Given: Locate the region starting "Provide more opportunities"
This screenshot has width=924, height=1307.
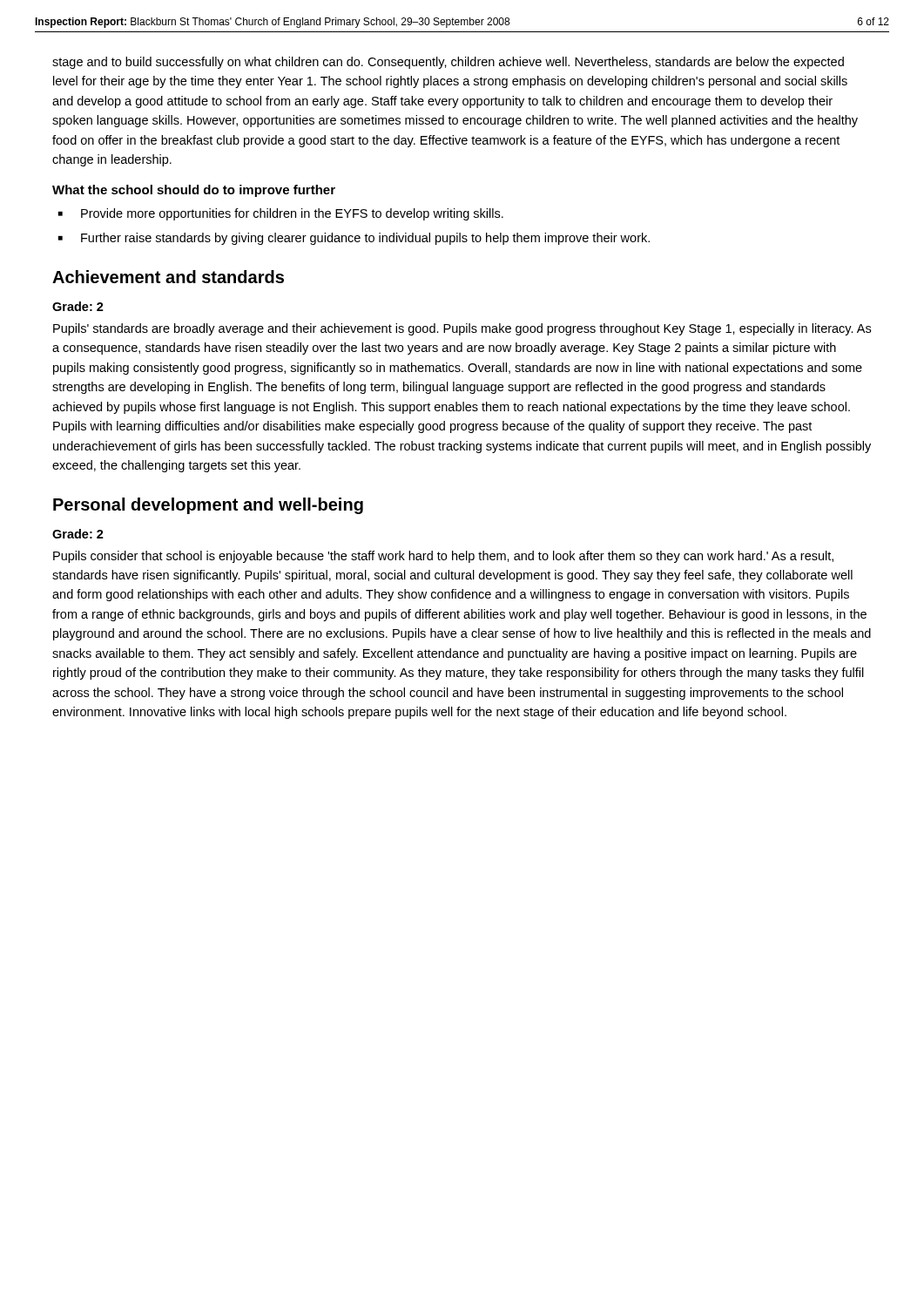Looking at the screenshot, I should coord(292,213).
